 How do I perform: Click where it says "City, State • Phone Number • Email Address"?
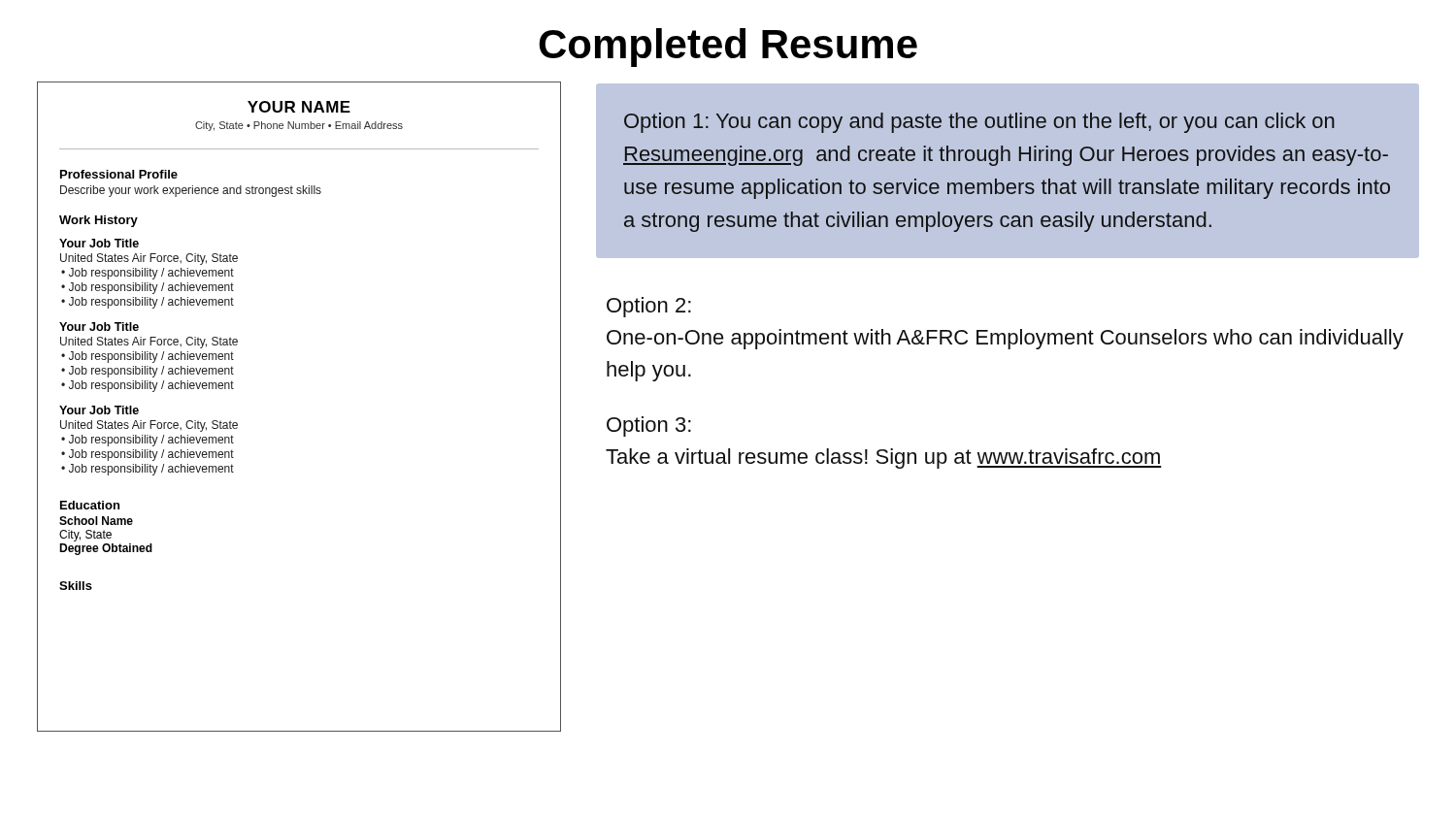click(x=299, y=125)
